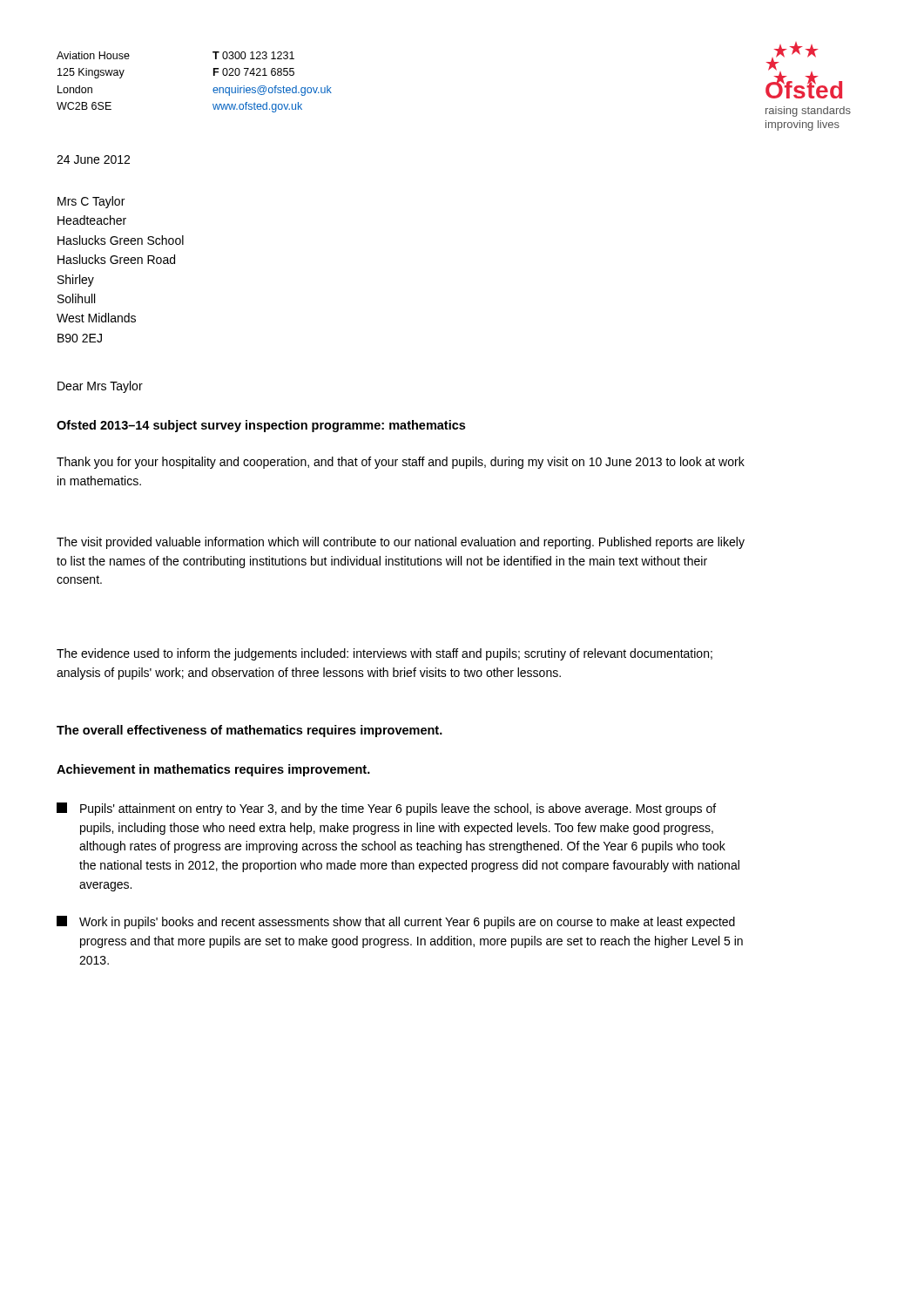Locate the region starting "Ofsted 2013–14 subject survey inspection programme: mathematics"

tap(261, 425)
